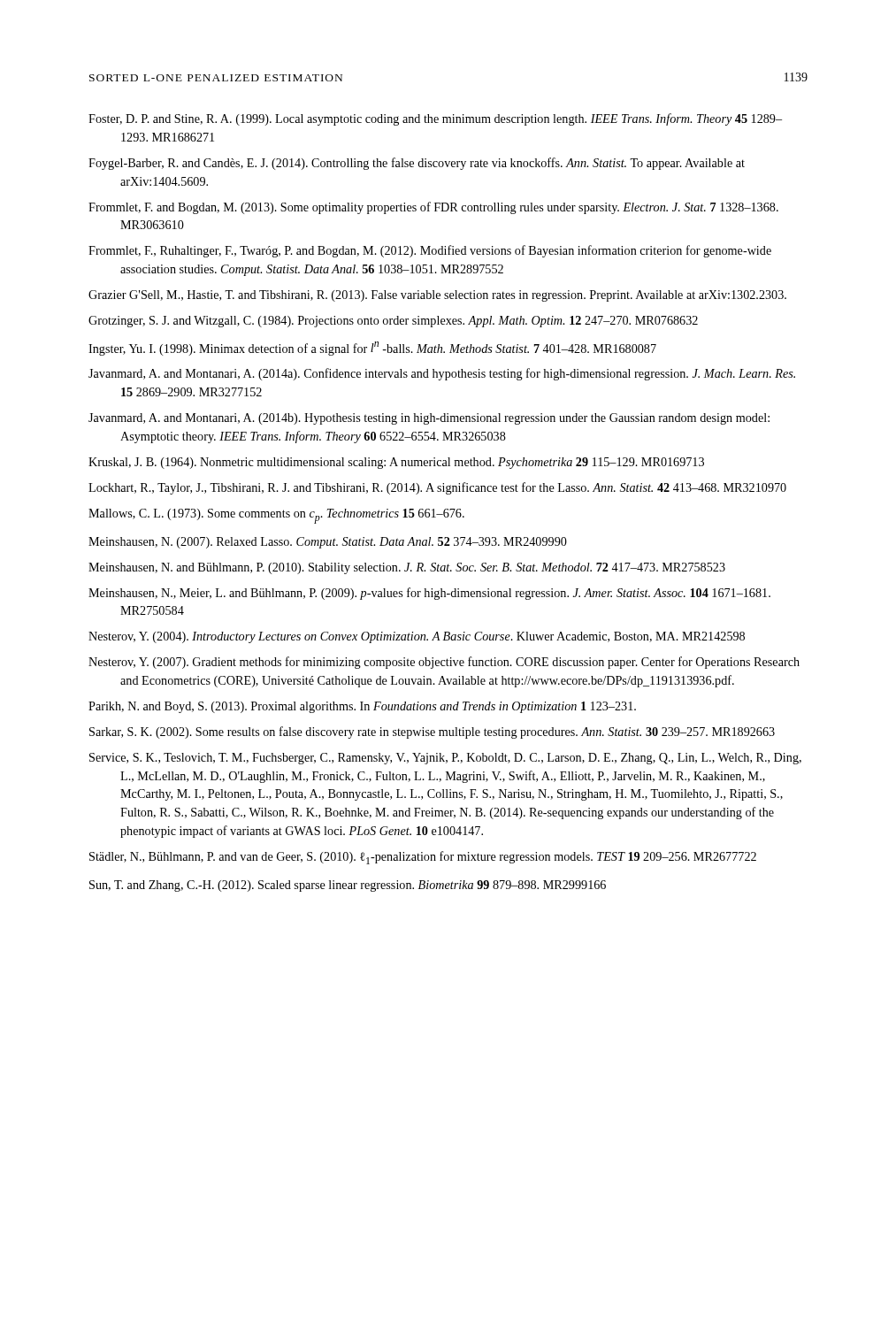Select the list item that says "Foster, D. P. and"
896x1327 pixels.
435,128
